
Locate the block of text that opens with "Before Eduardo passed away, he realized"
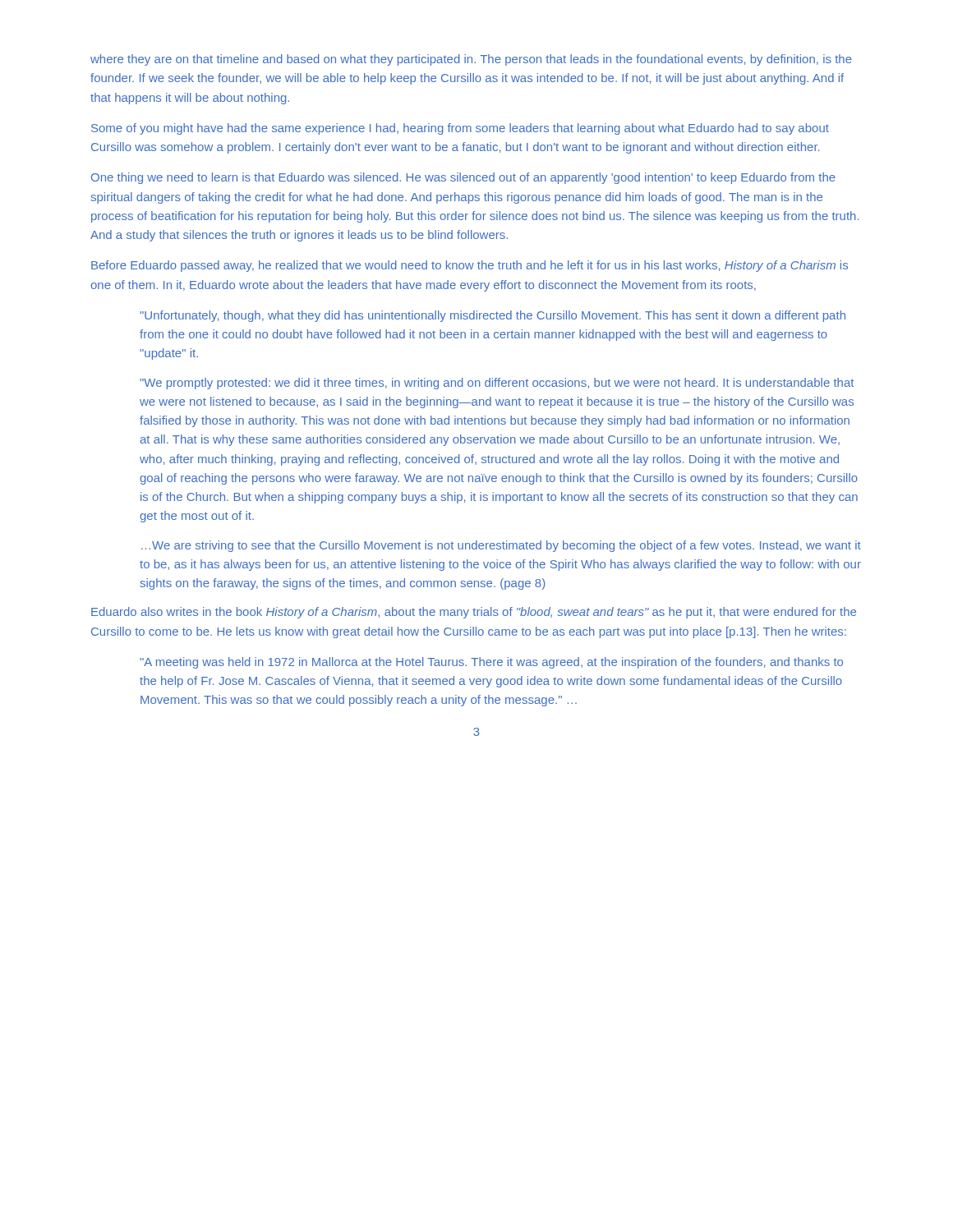[x=469, y=275]
